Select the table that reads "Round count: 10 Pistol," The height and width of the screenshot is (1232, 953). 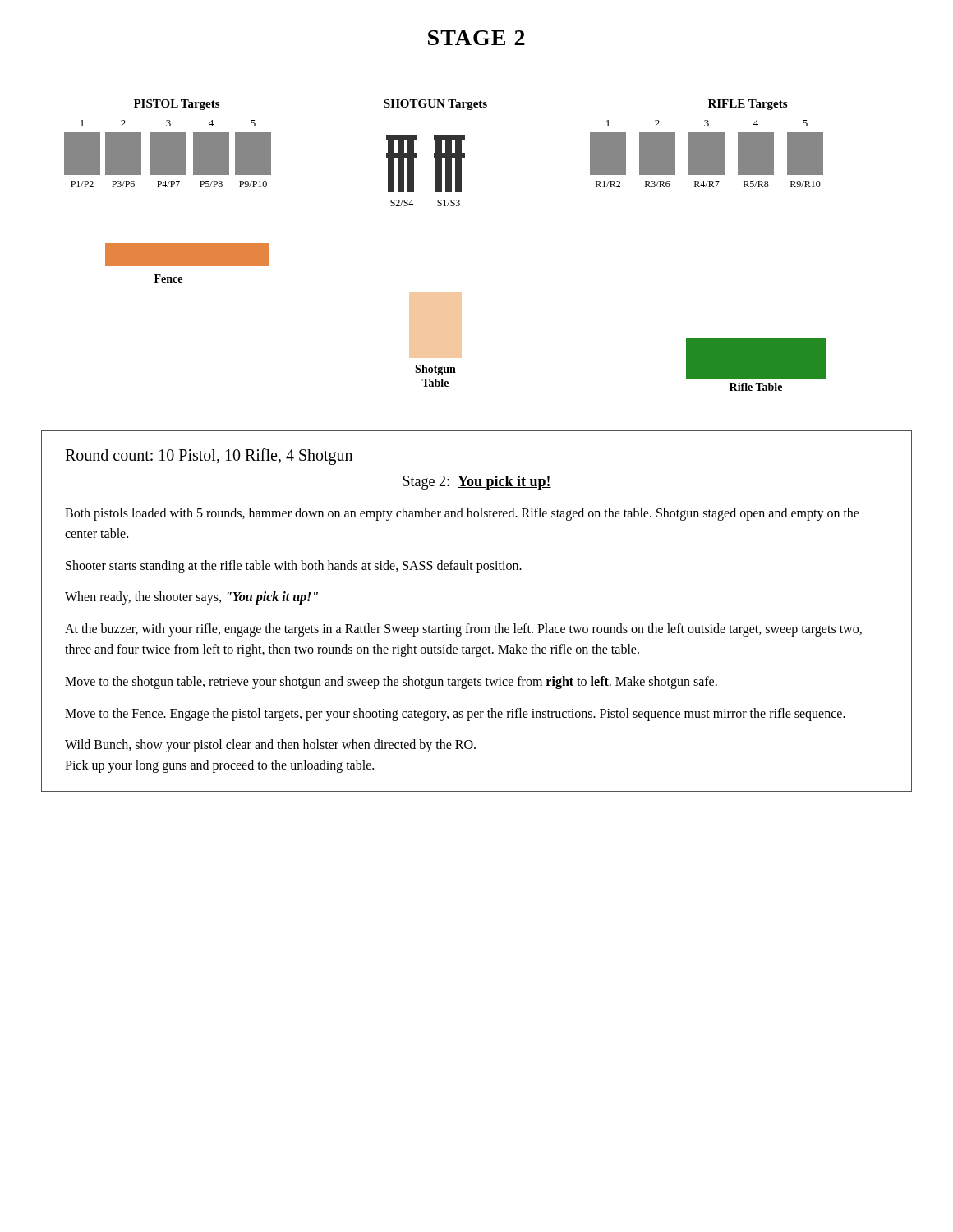click(x=476, y=611)
